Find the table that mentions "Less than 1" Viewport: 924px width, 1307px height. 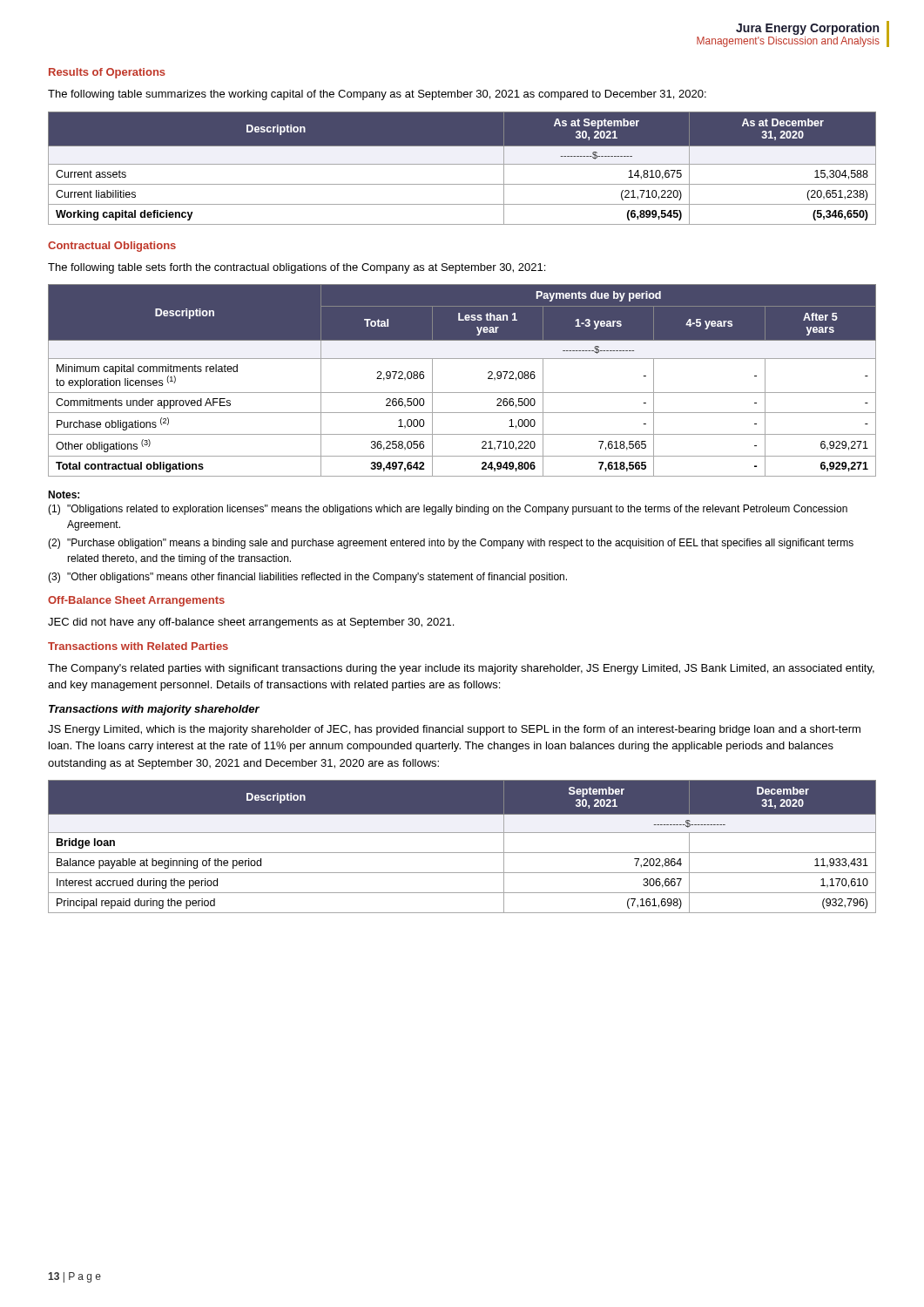point(462,381)
